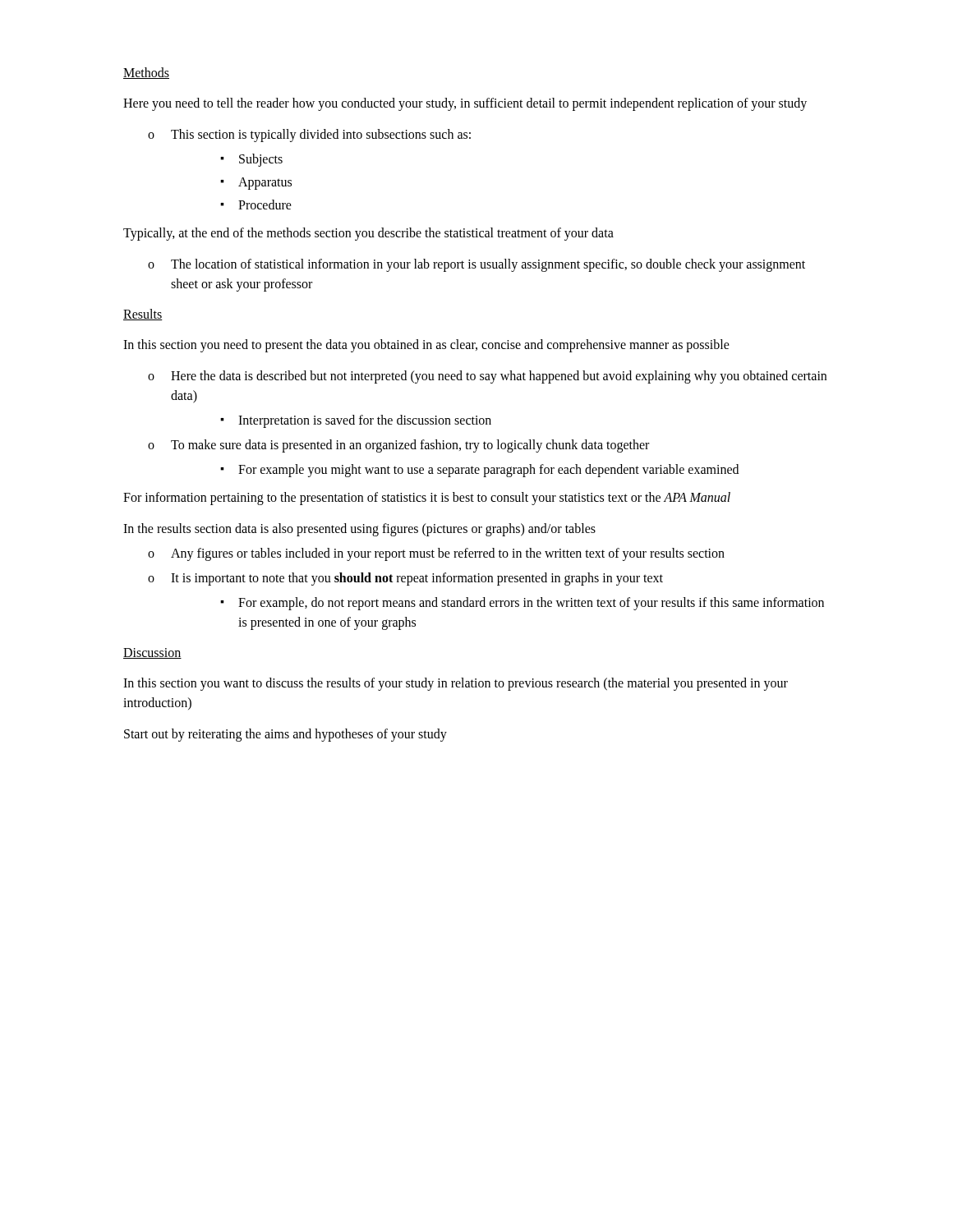The image size is (953, 1232).
Task: Select the text starting "Here you need to"
Action: point(465,103)
